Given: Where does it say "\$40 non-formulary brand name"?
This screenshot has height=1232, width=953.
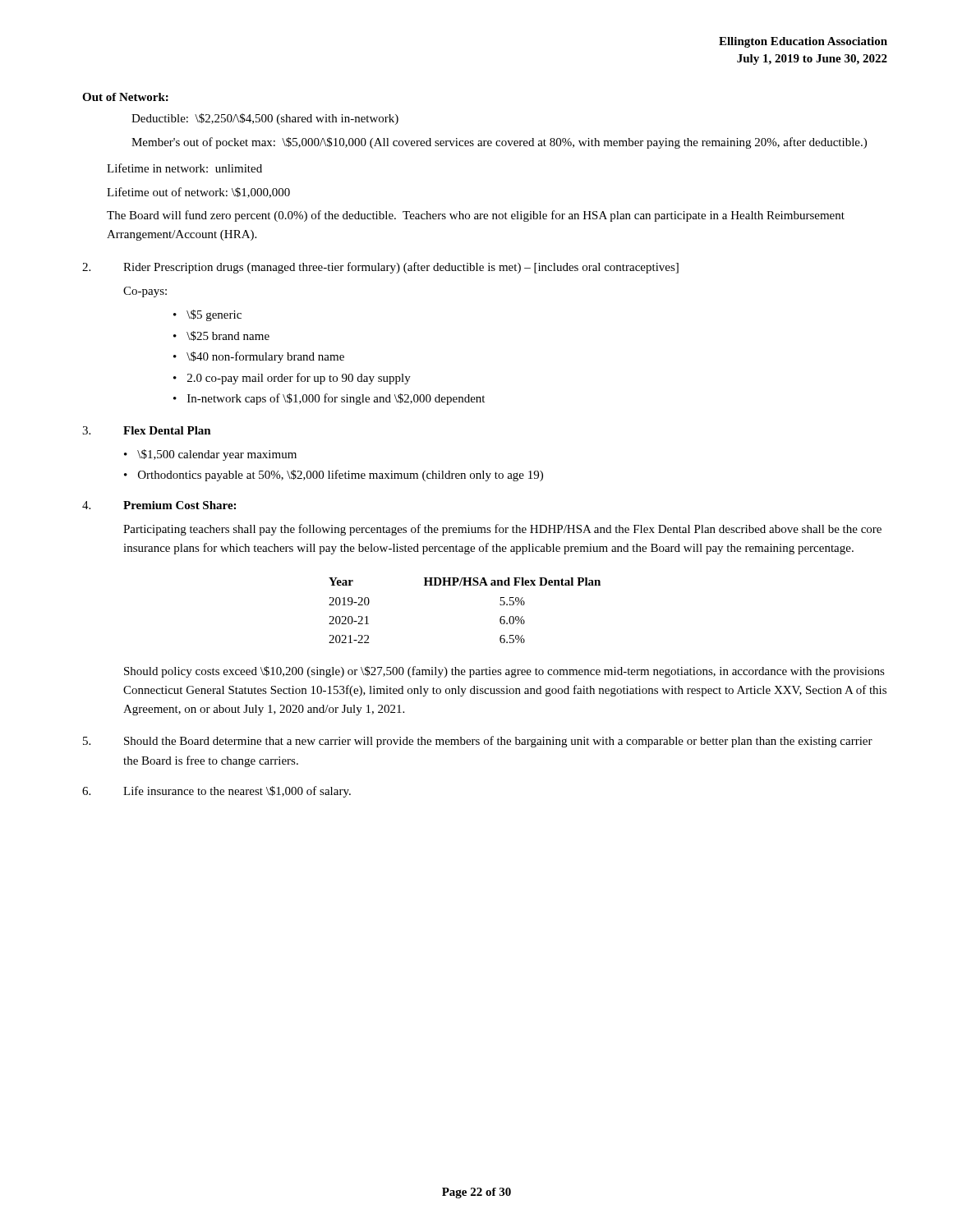Looking at the screenshot, I should coord(266,356).
